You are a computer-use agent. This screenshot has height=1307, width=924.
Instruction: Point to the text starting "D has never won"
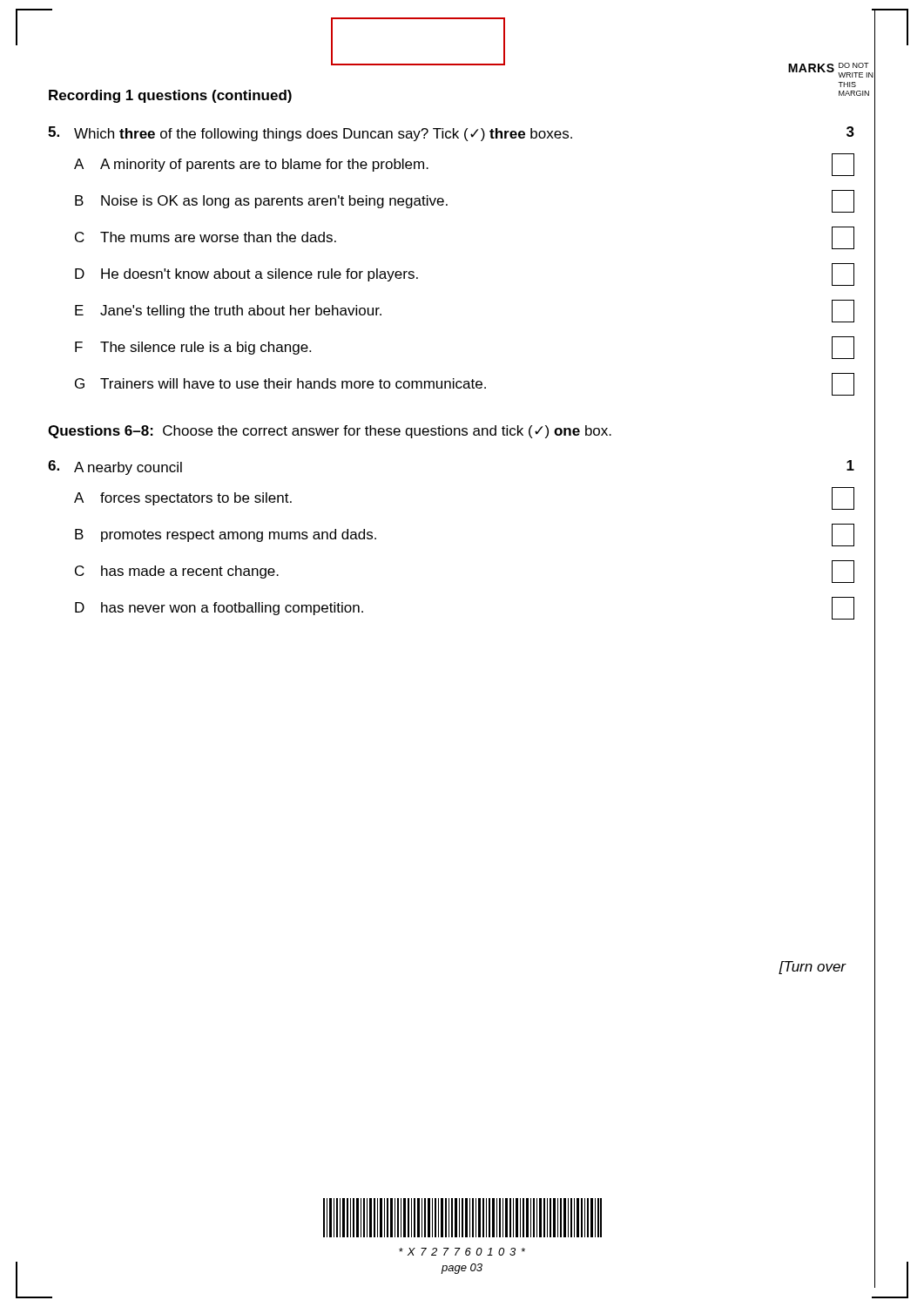pyautogui.click(x=218, y=608)
